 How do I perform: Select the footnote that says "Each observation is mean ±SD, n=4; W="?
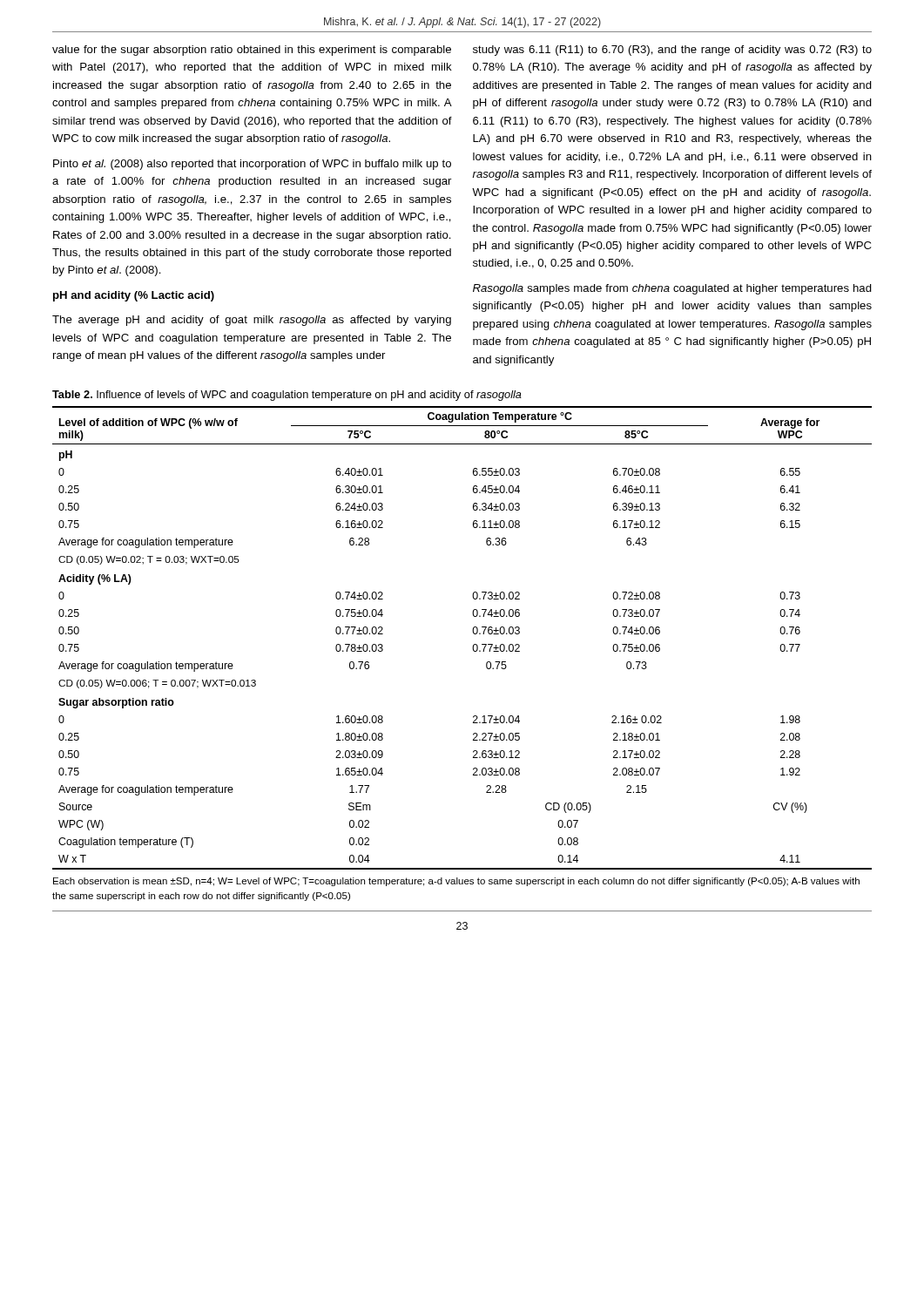pyautogui.click(x=456, y=888)
